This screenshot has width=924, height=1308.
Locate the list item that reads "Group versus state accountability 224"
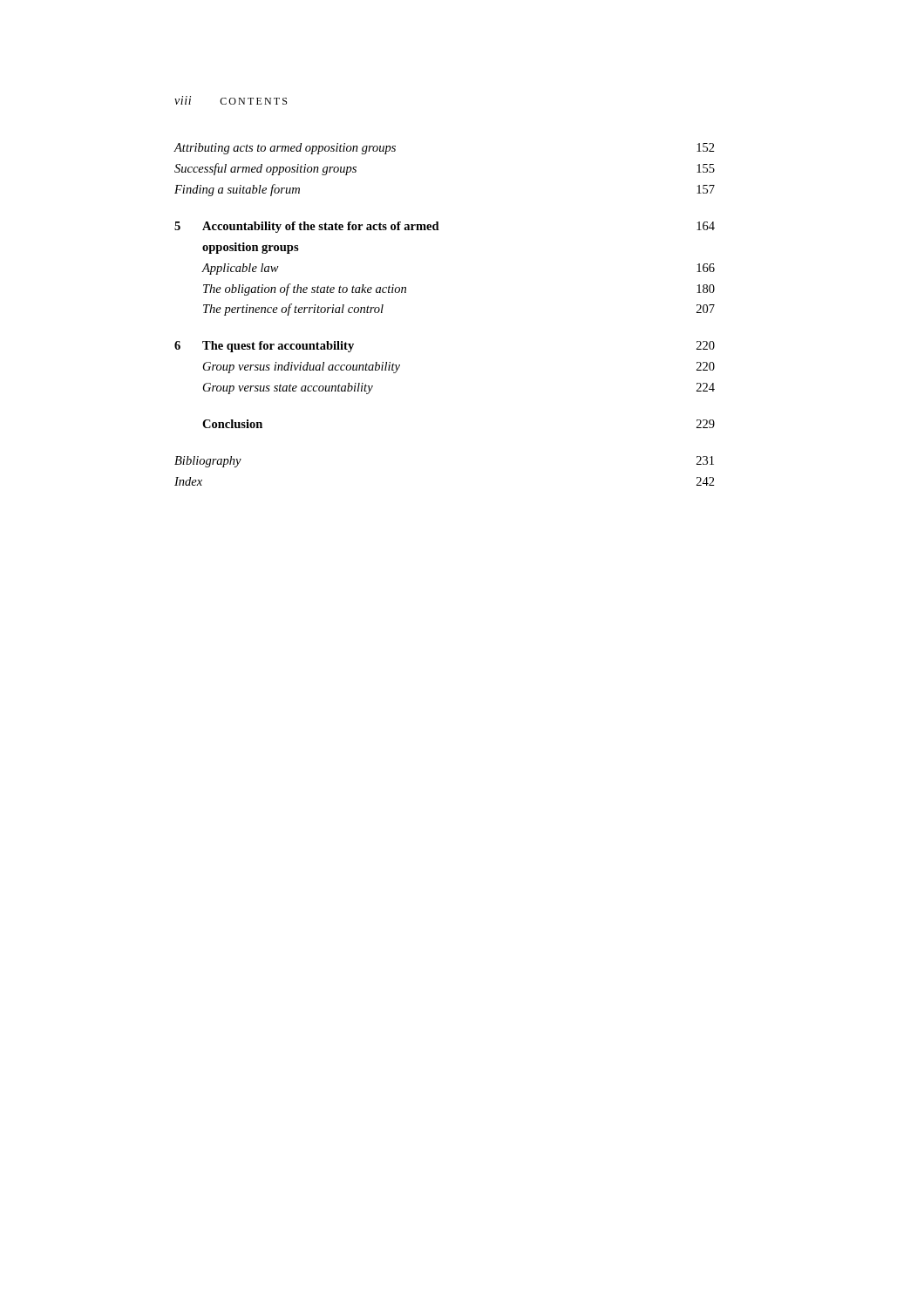pos(283,388)
